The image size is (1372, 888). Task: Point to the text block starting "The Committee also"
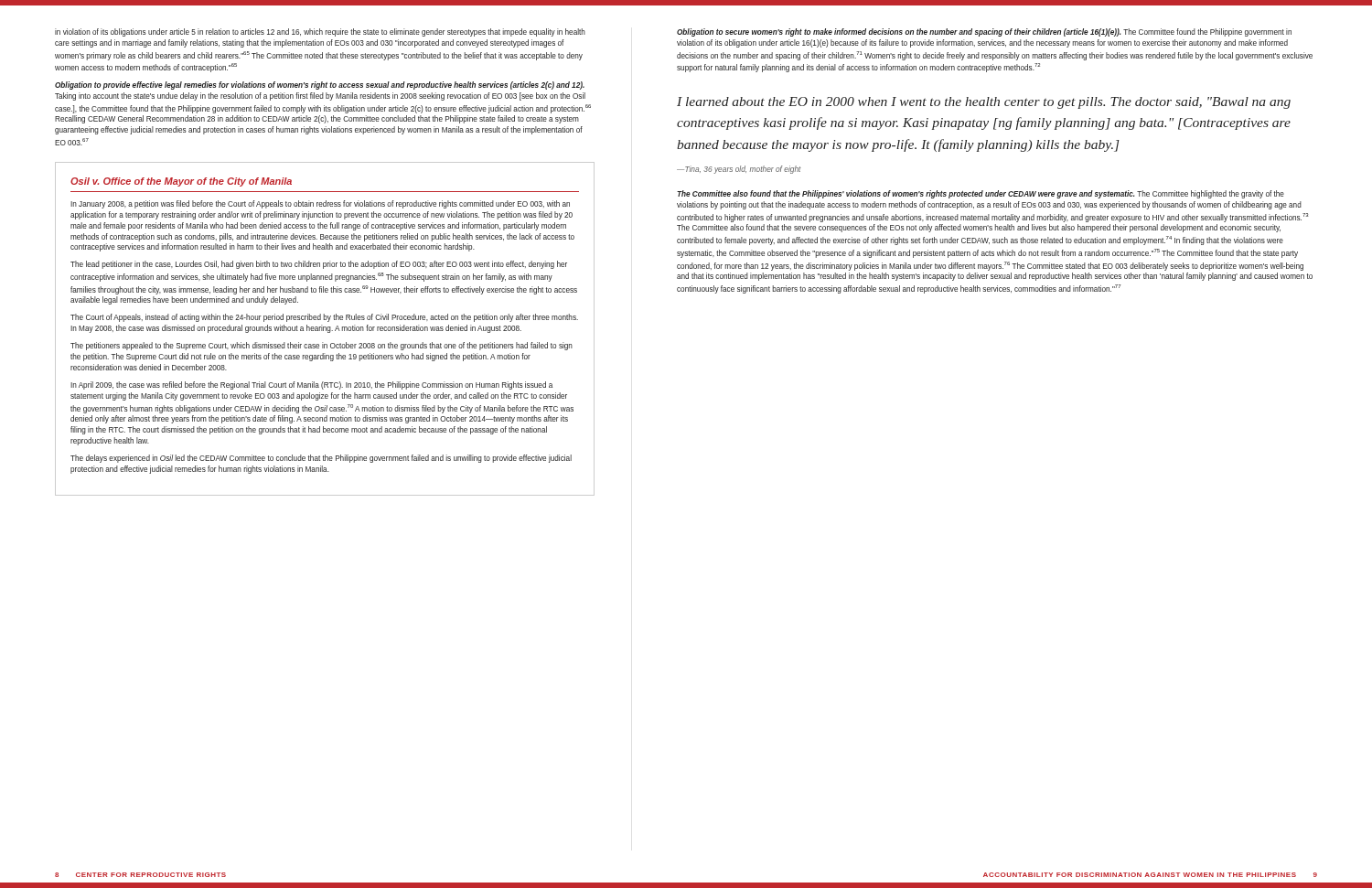click(997, 242)
